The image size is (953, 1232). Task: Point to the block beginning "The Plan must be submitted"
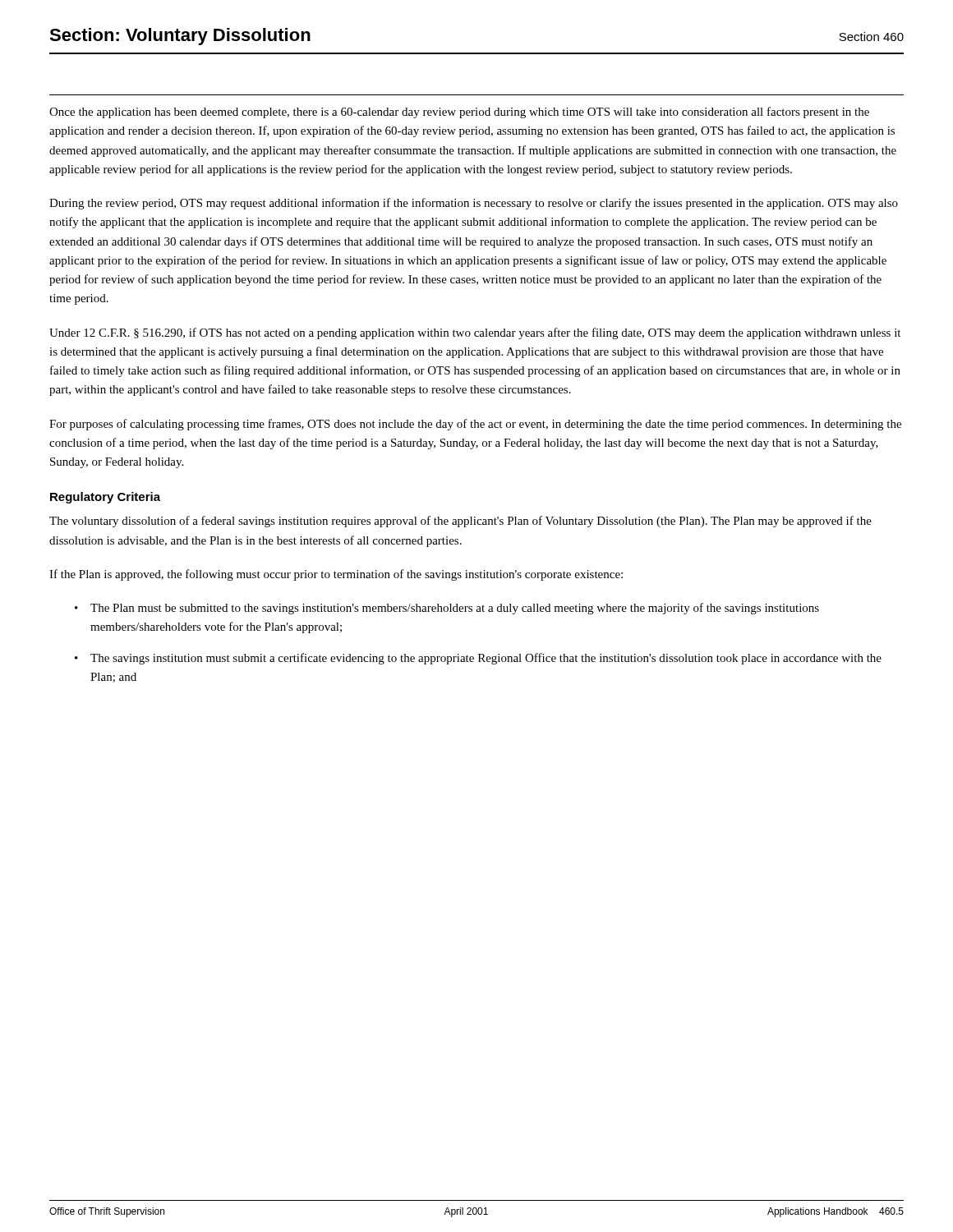tap(455, 617)
